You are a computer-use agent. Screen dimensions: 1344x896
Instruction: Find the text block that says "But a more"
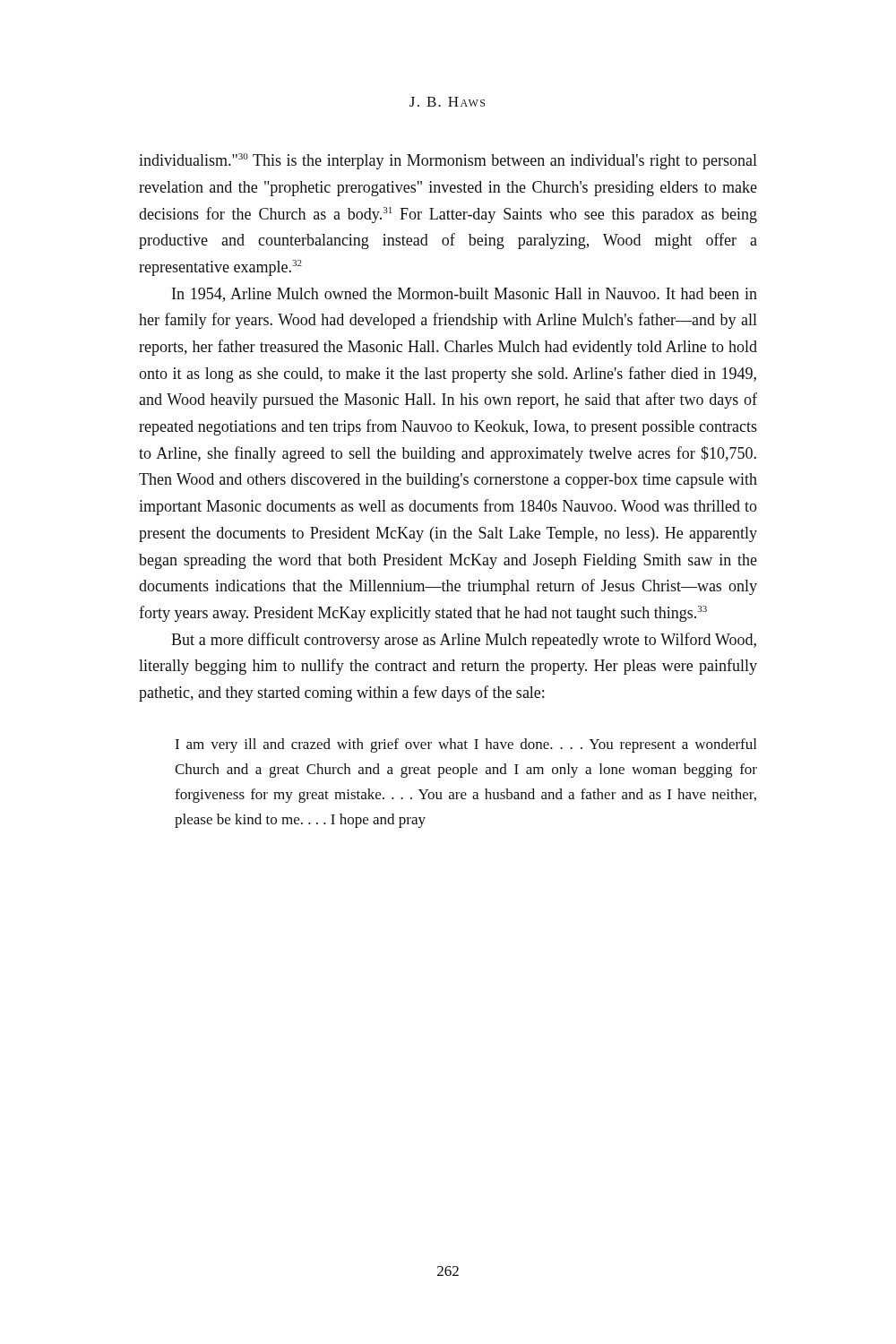coord(448,667)
